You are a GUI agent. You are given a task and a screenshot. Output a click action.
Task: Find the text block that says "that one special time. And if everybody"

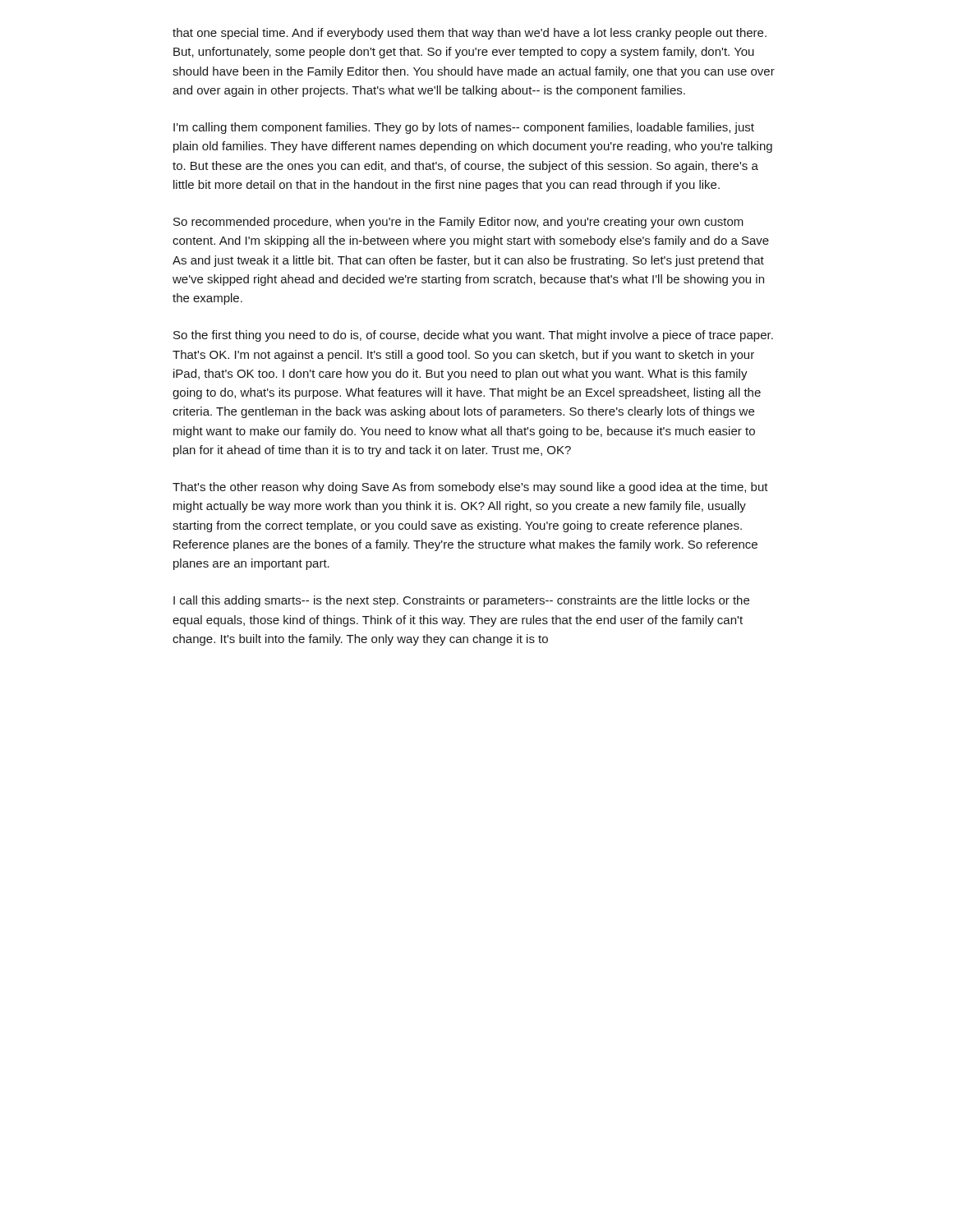[473, 61]
